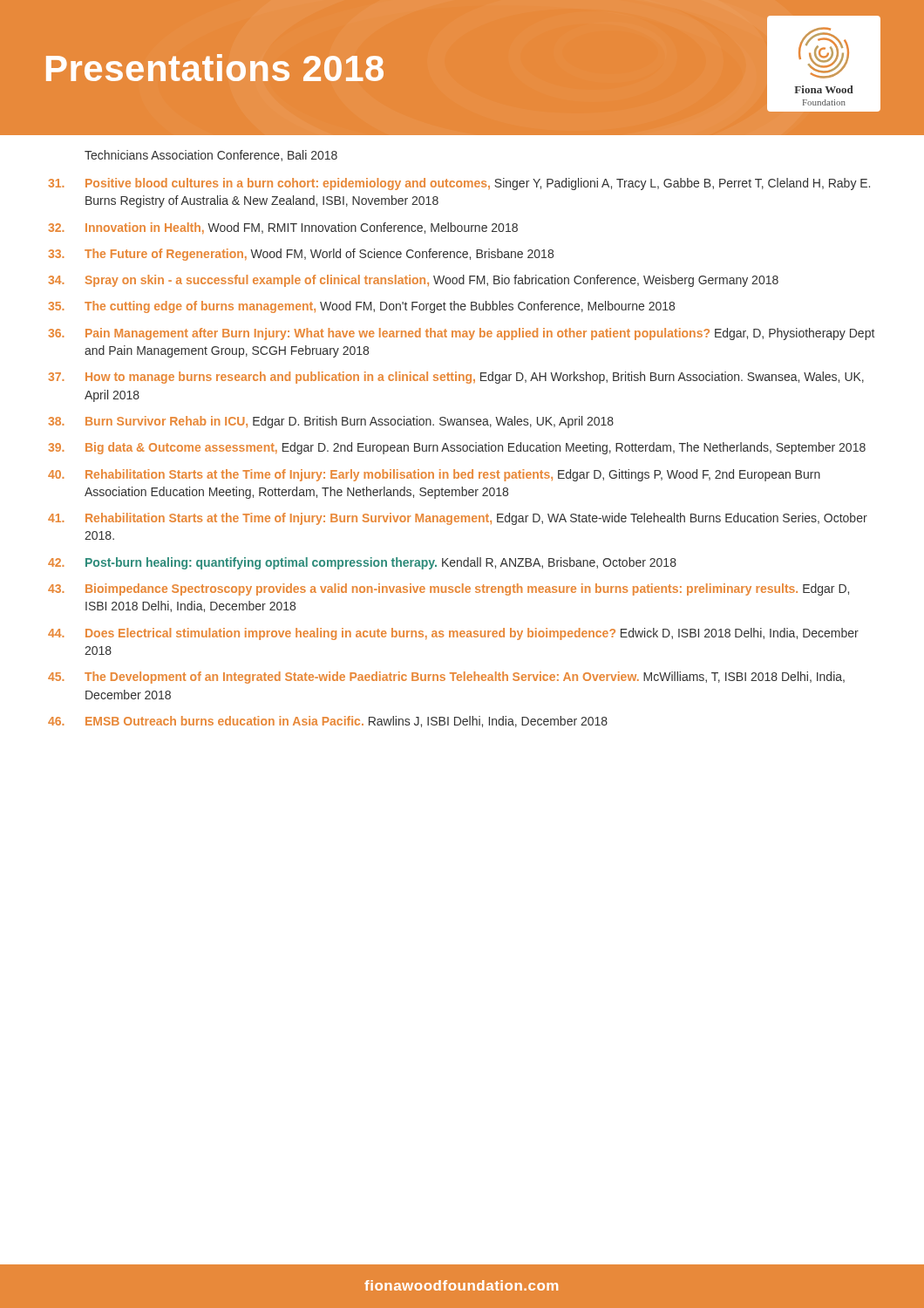Viewport: 924px width, 1308px height.
Task: Navigate to the passage starting "43. Bioimpedance Spectroscopy provides a valid non-invasive muscle"
Action: pos(462,598)
